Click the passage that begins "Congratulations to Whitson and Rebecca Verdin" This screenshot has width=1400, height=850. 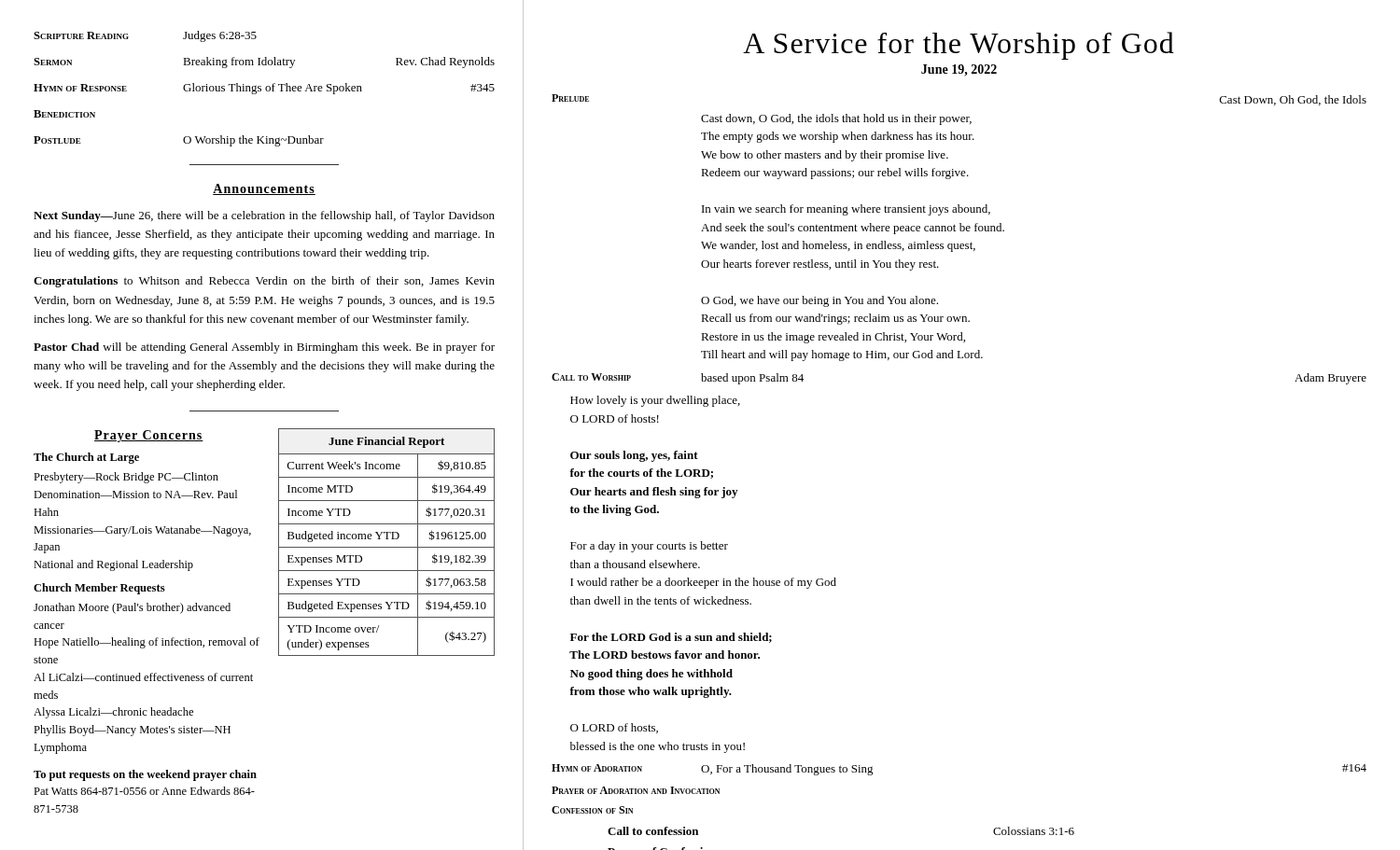(264, 300)
